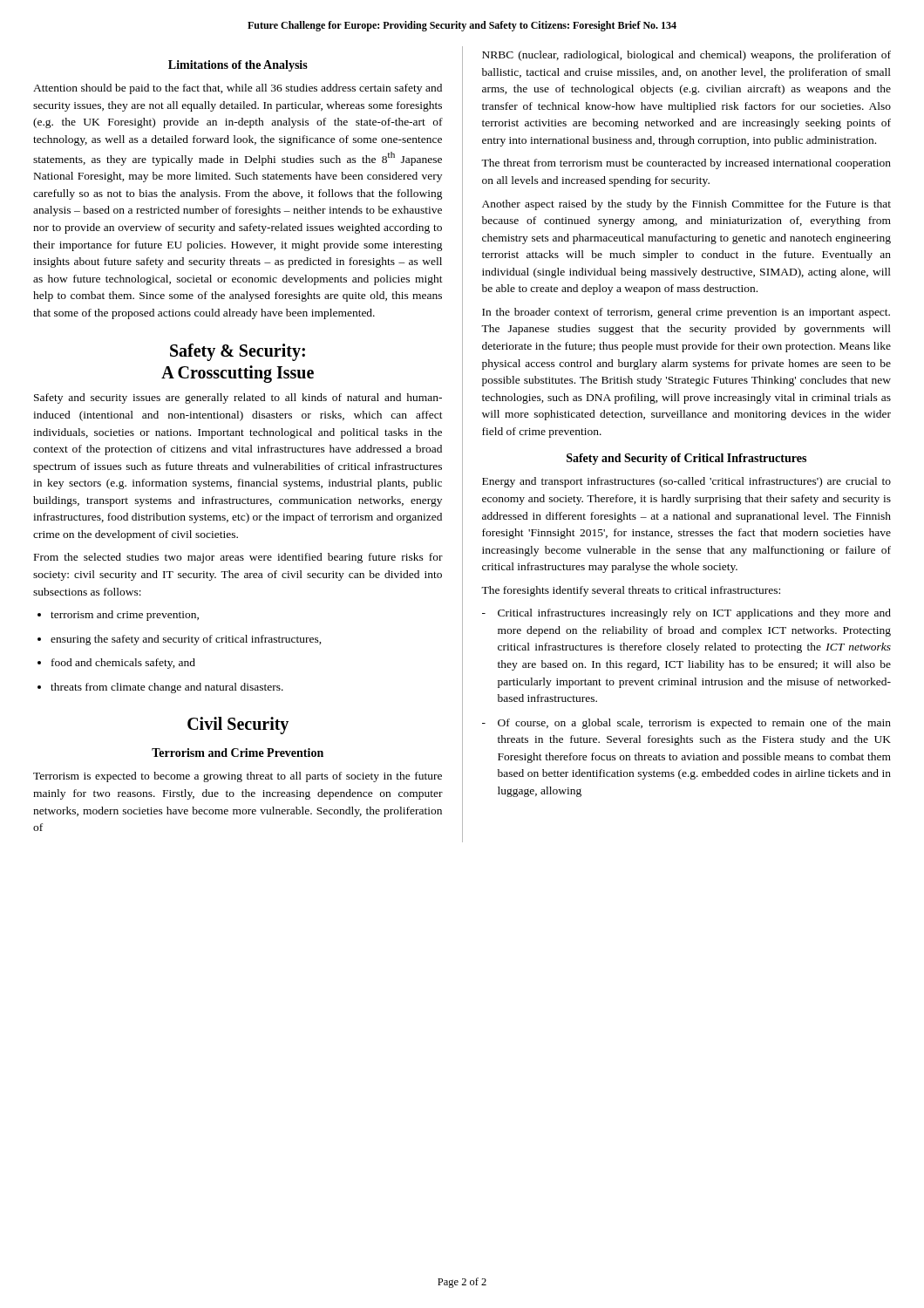The image size is (924, 1308).
Task: Locate the section header that reads "Terrorism and Crime Prevention"
Action: point(238,753)
